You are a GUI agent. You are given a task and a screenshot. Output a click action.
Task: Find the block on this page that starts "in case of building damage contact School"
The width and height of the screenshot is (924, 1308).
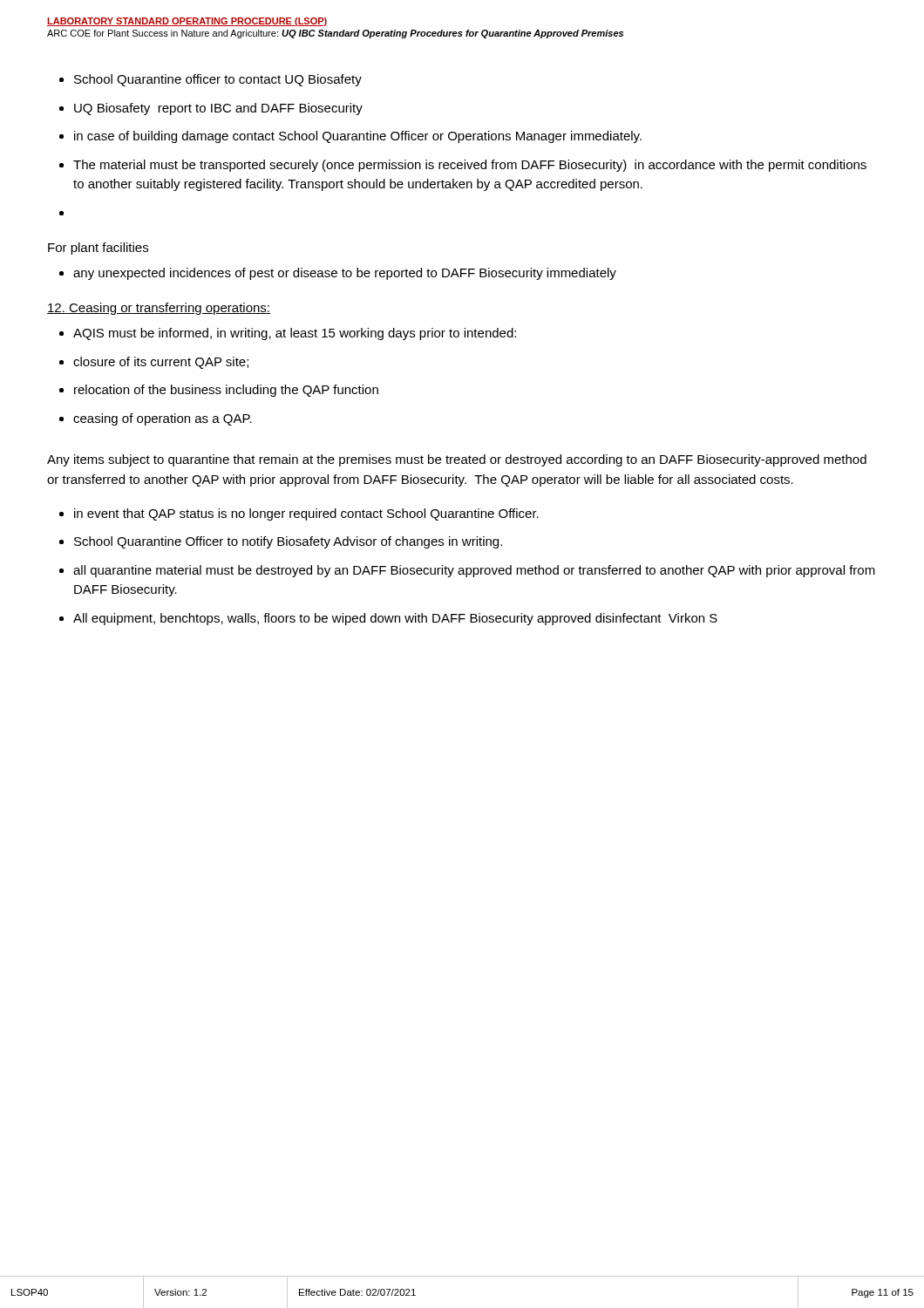[x=475, y=136]
